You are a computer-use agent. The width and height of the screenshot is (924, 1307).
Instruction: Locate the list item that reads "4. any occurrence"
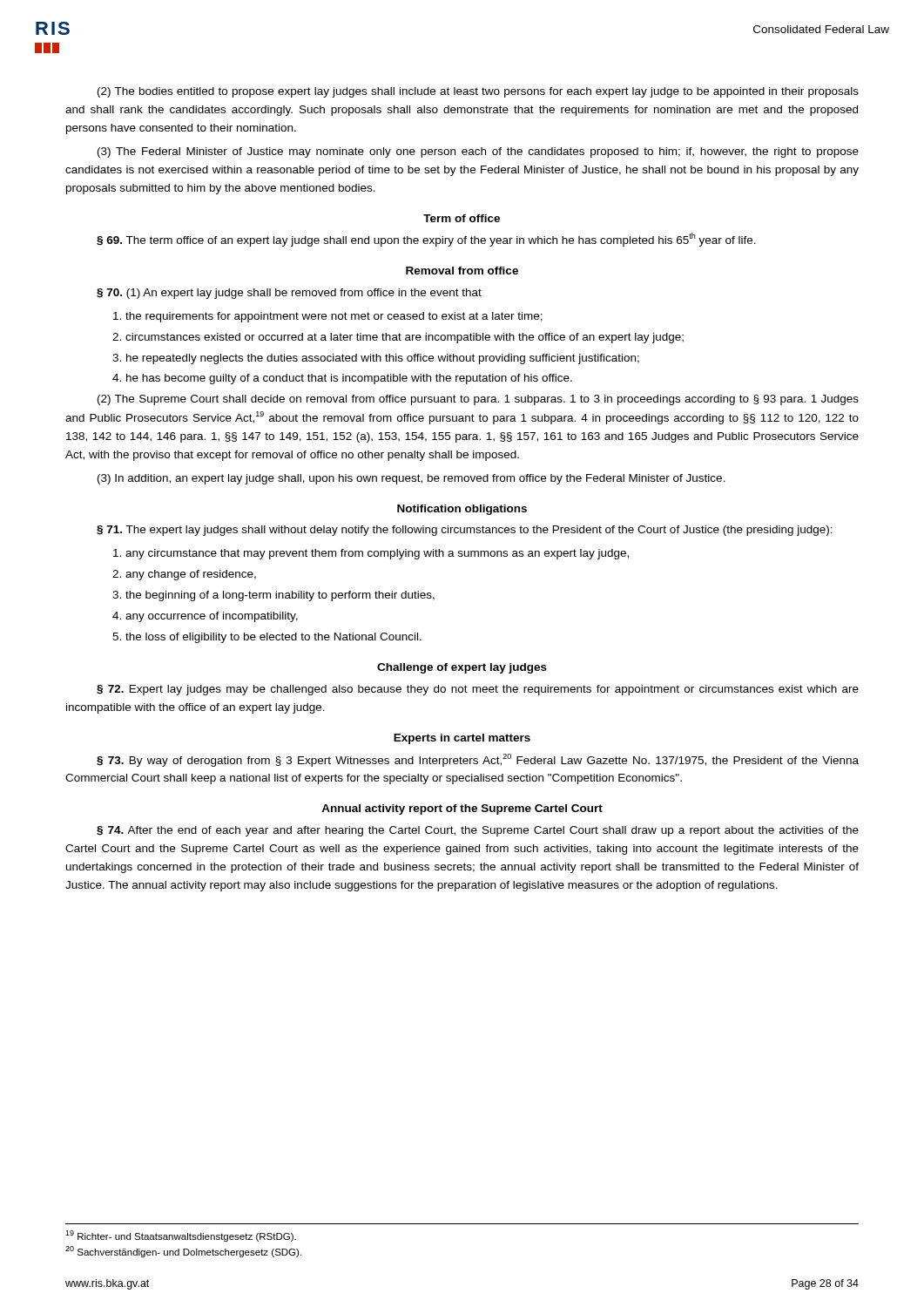click(205, 616)
